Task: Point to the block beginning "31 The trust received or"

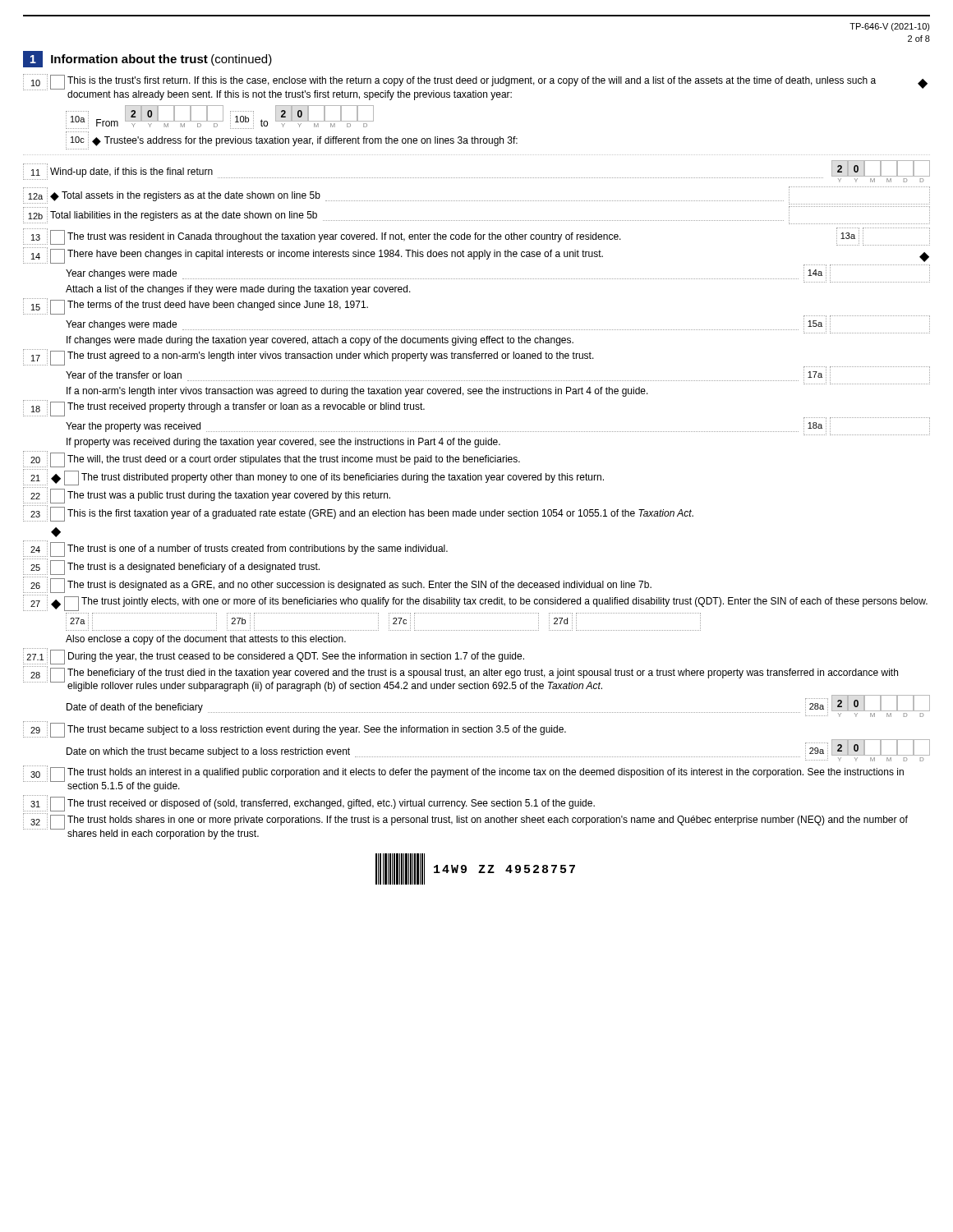Action: 476,803
